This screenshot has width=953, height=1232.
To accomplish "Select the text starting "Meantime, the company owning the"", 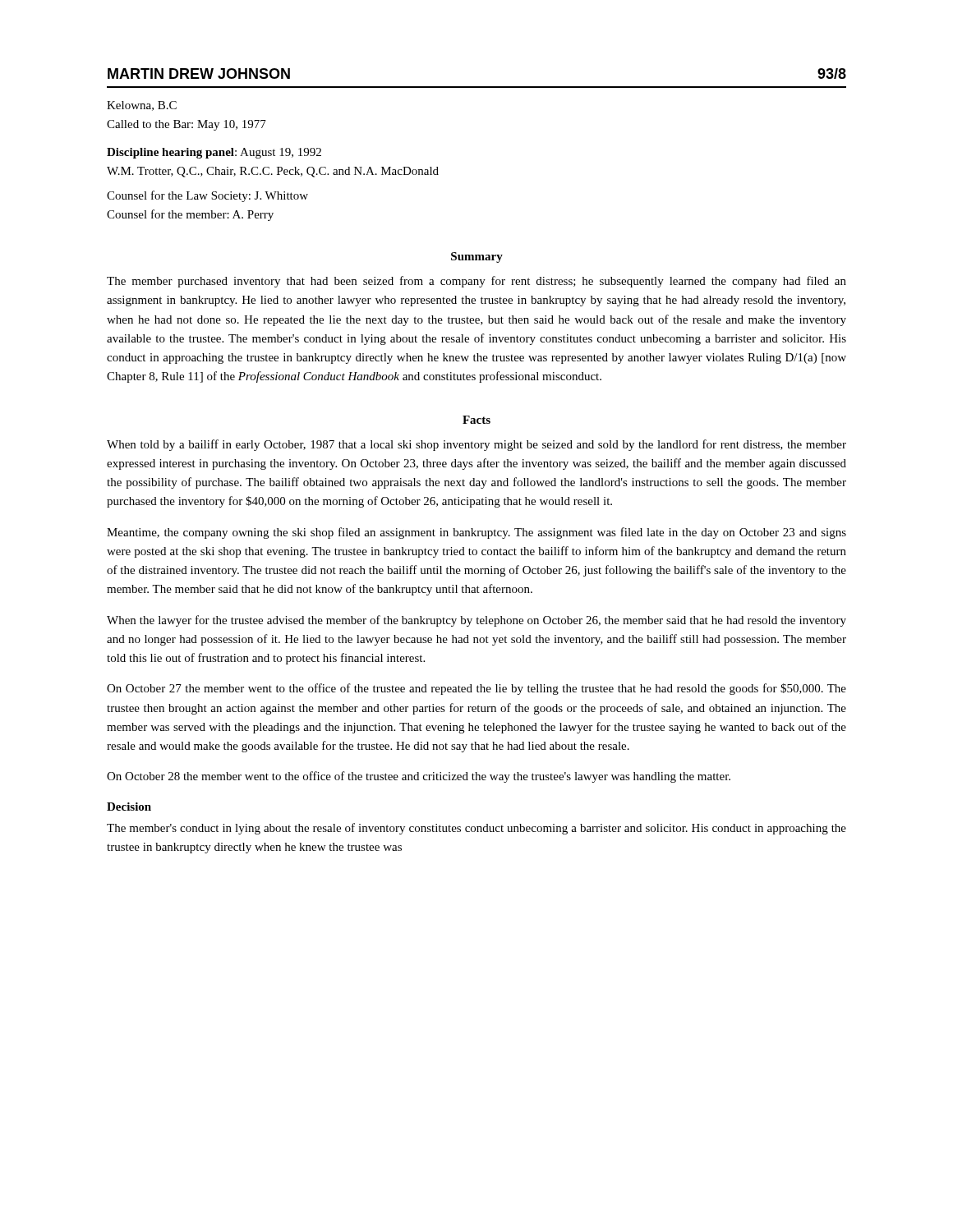I will tap(476, 560).
